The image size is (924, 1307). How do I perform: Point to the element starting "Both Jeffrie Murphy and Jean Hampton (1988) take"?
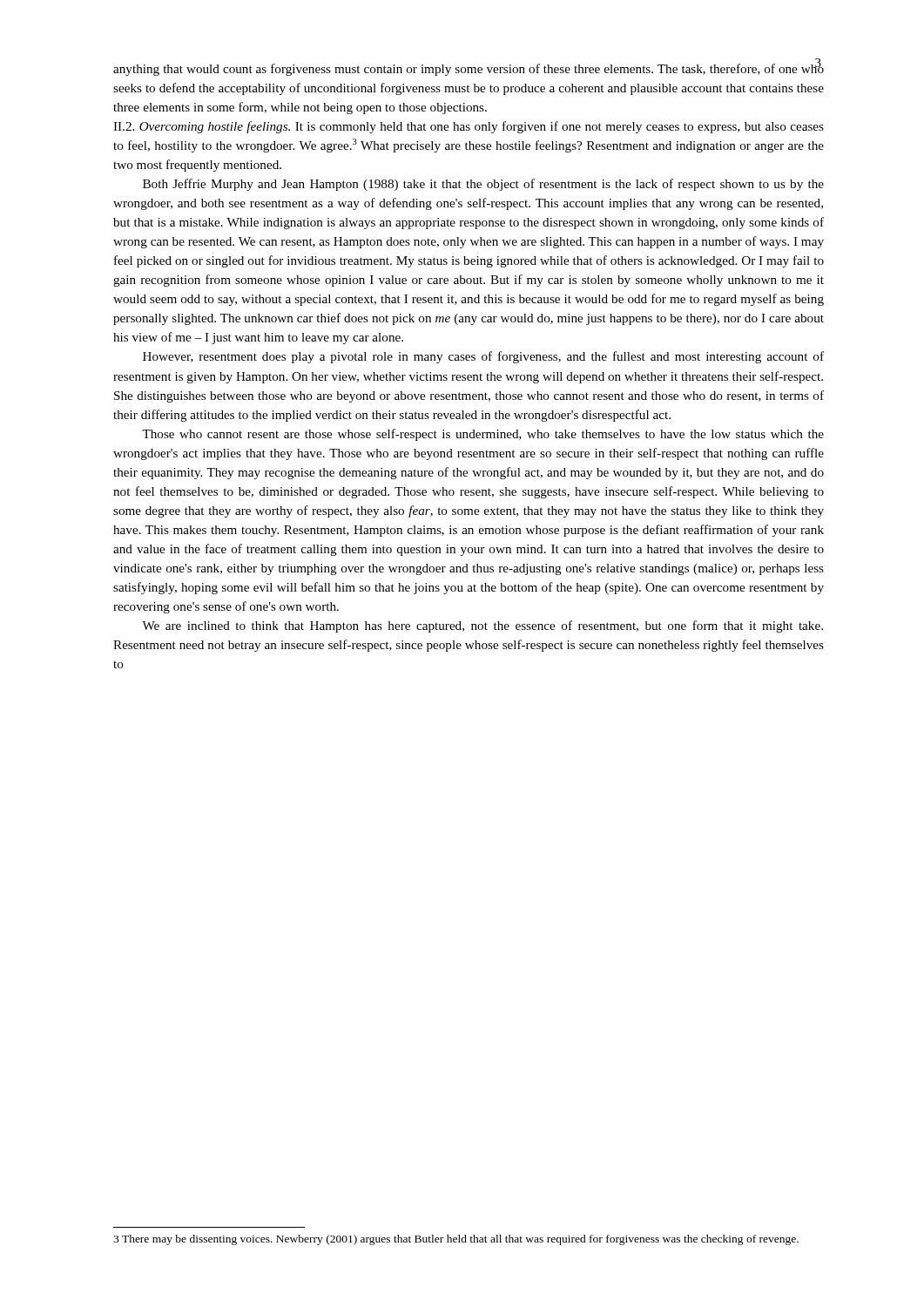[469, 260]
